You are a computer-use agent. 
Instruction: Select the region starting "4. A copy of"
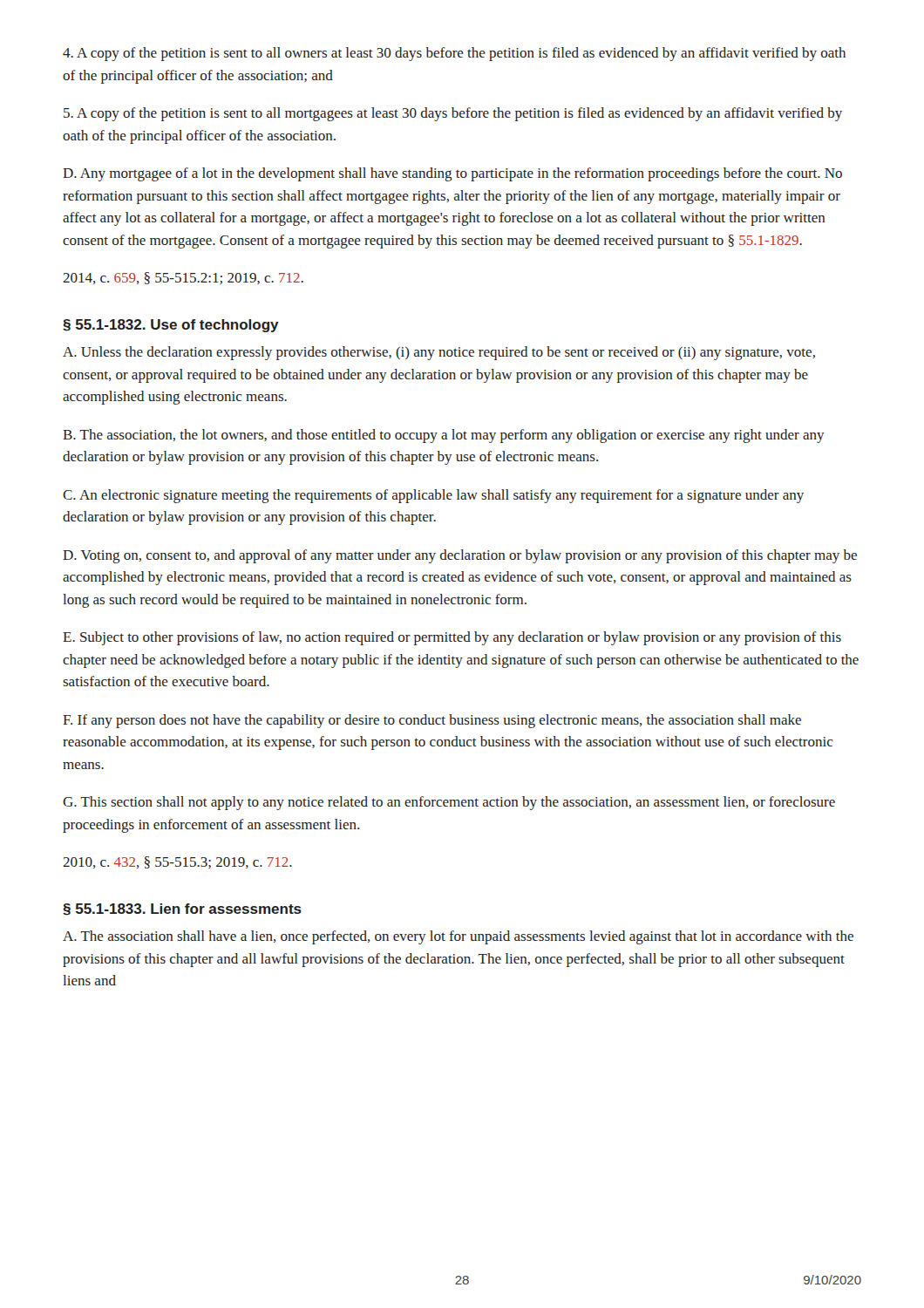point(454,64)
